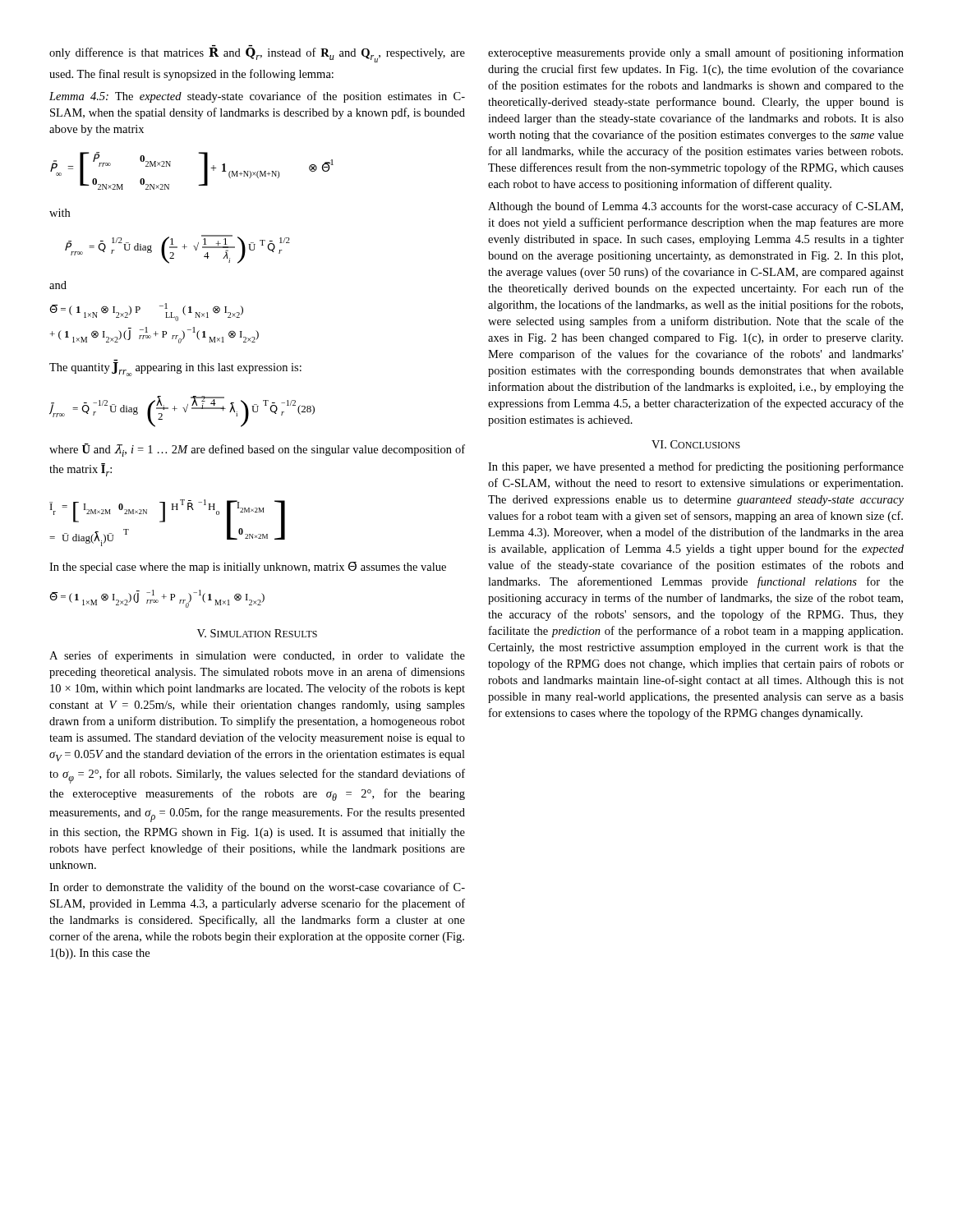
Task: Find the formula with the text "P̄rr∞ = Q̄ 1/2 r Ū"
Action: [x=245, y=247]
